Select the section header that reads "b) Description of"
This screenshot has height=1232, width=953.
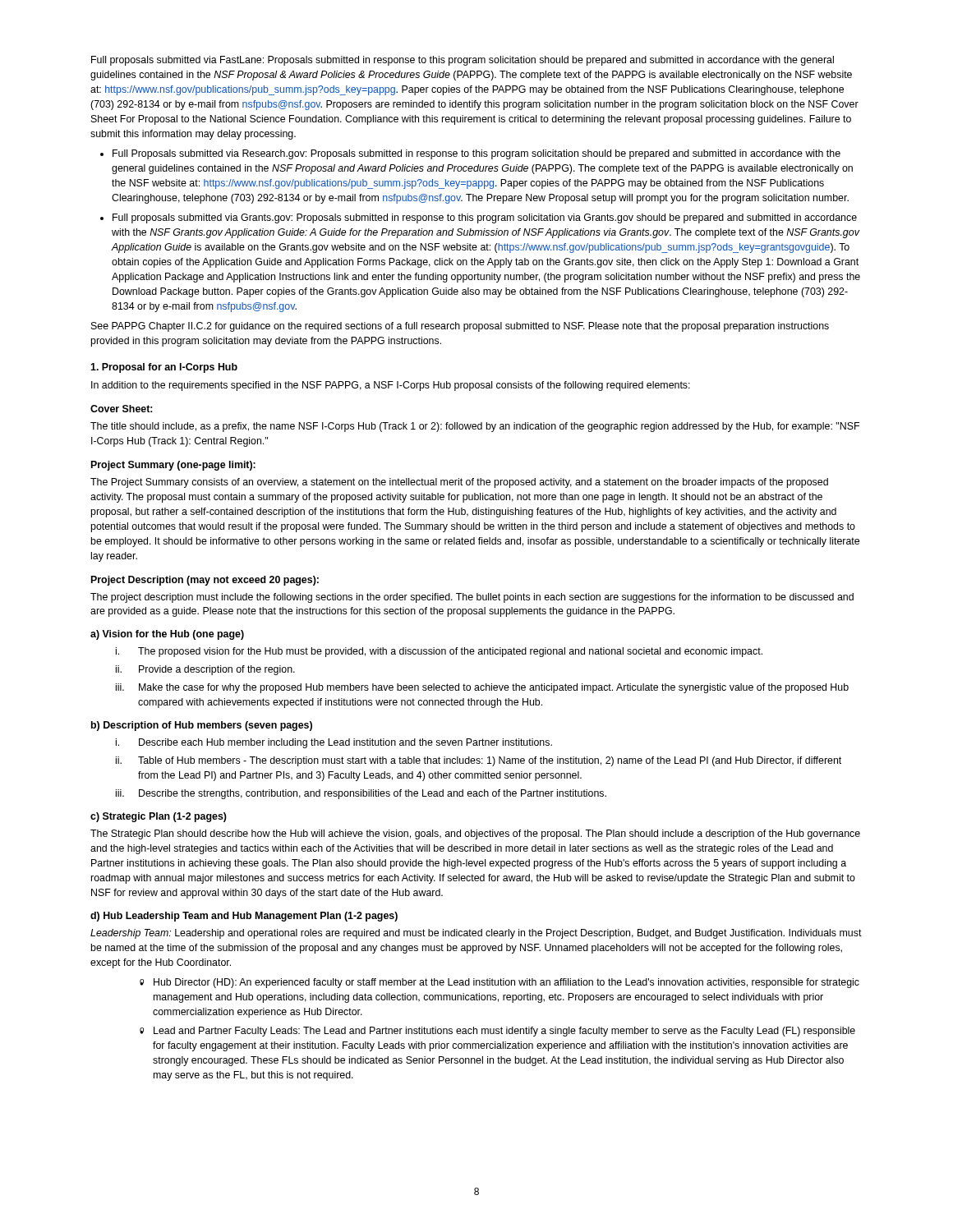(x=202, y=726)
